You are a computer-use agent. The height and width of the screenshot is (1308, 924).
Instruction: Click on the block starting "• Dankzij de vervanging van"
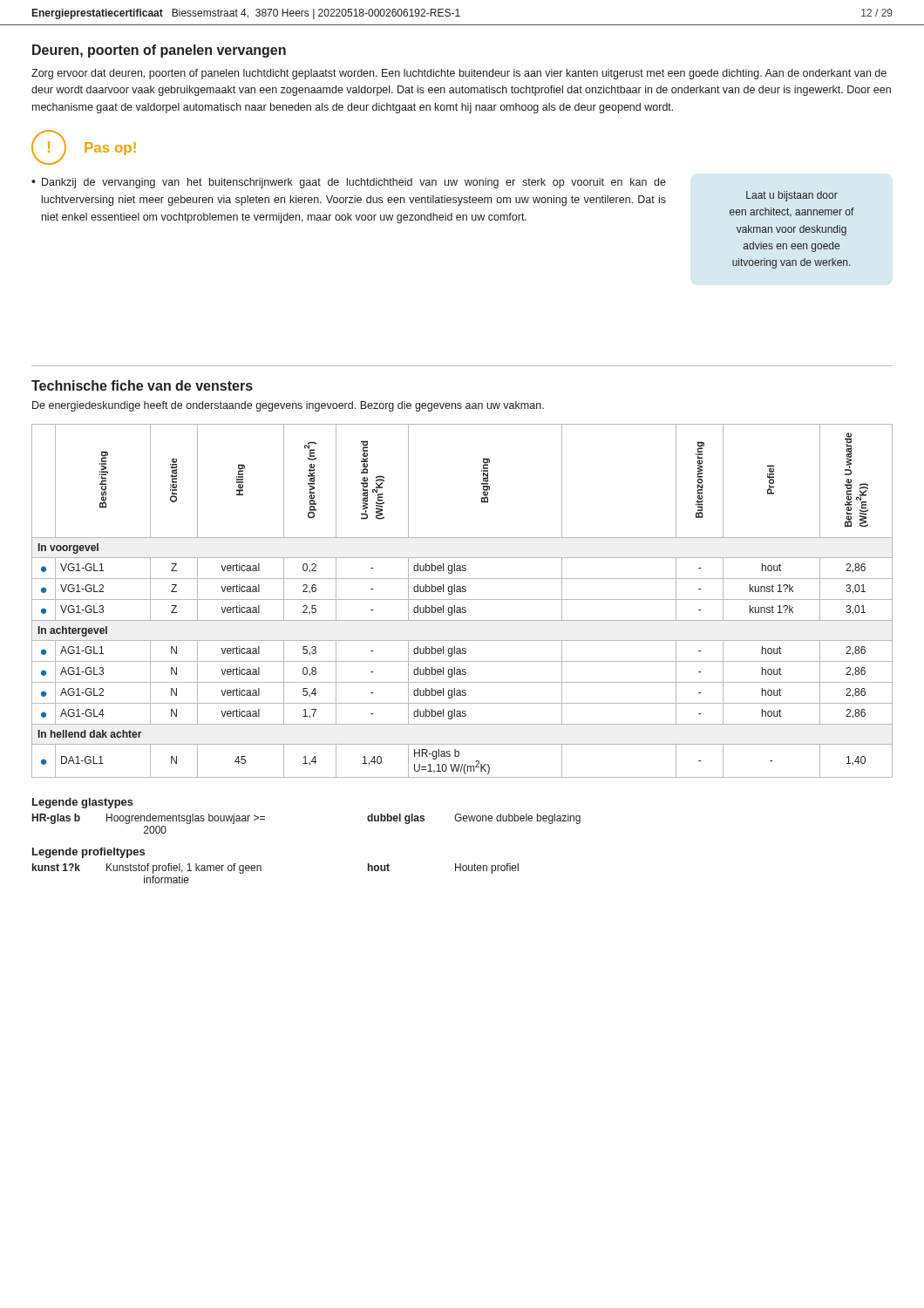click(x=349, y=200)
